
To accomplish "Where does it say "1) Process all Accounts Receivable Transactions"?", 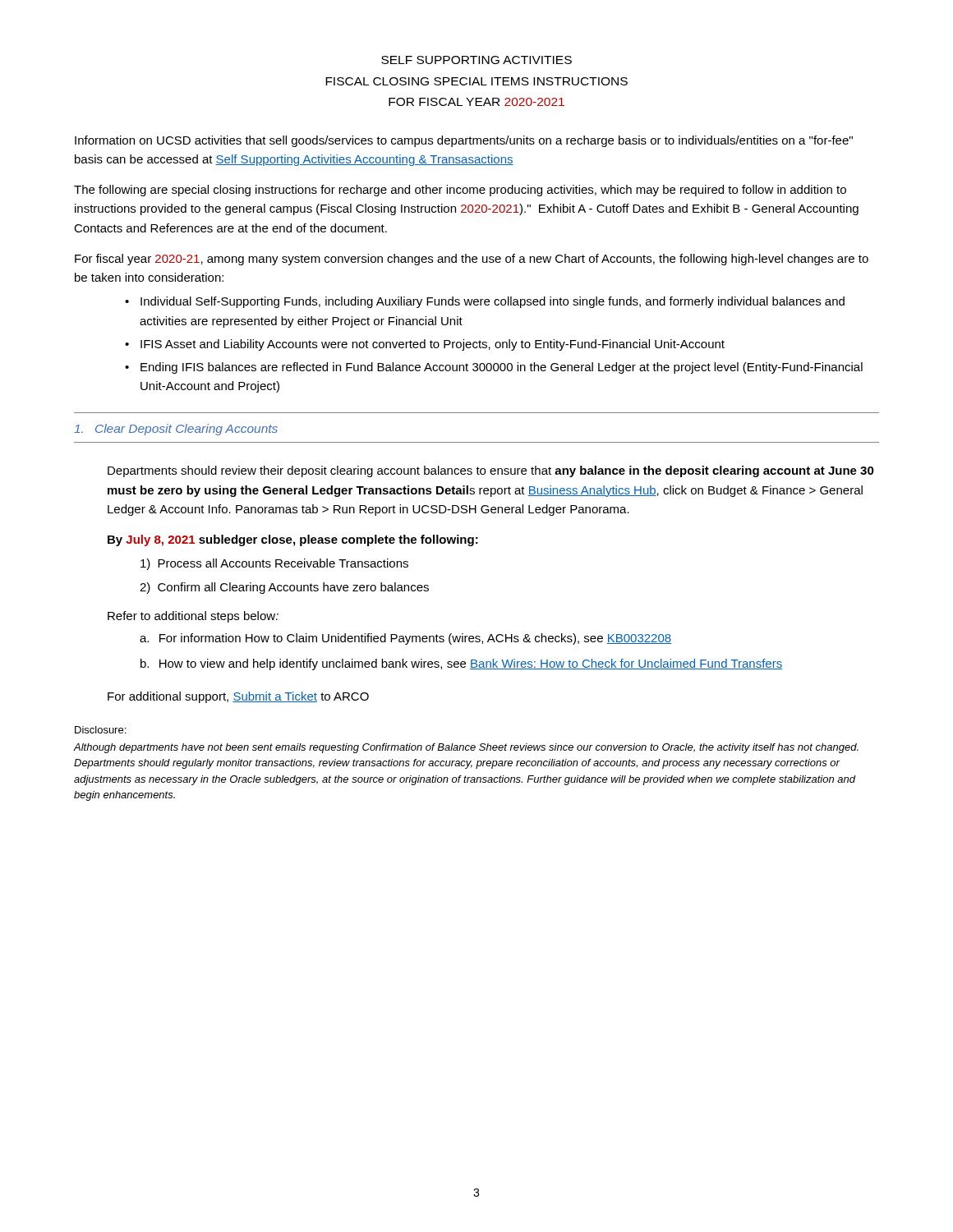I will [274, 563].
